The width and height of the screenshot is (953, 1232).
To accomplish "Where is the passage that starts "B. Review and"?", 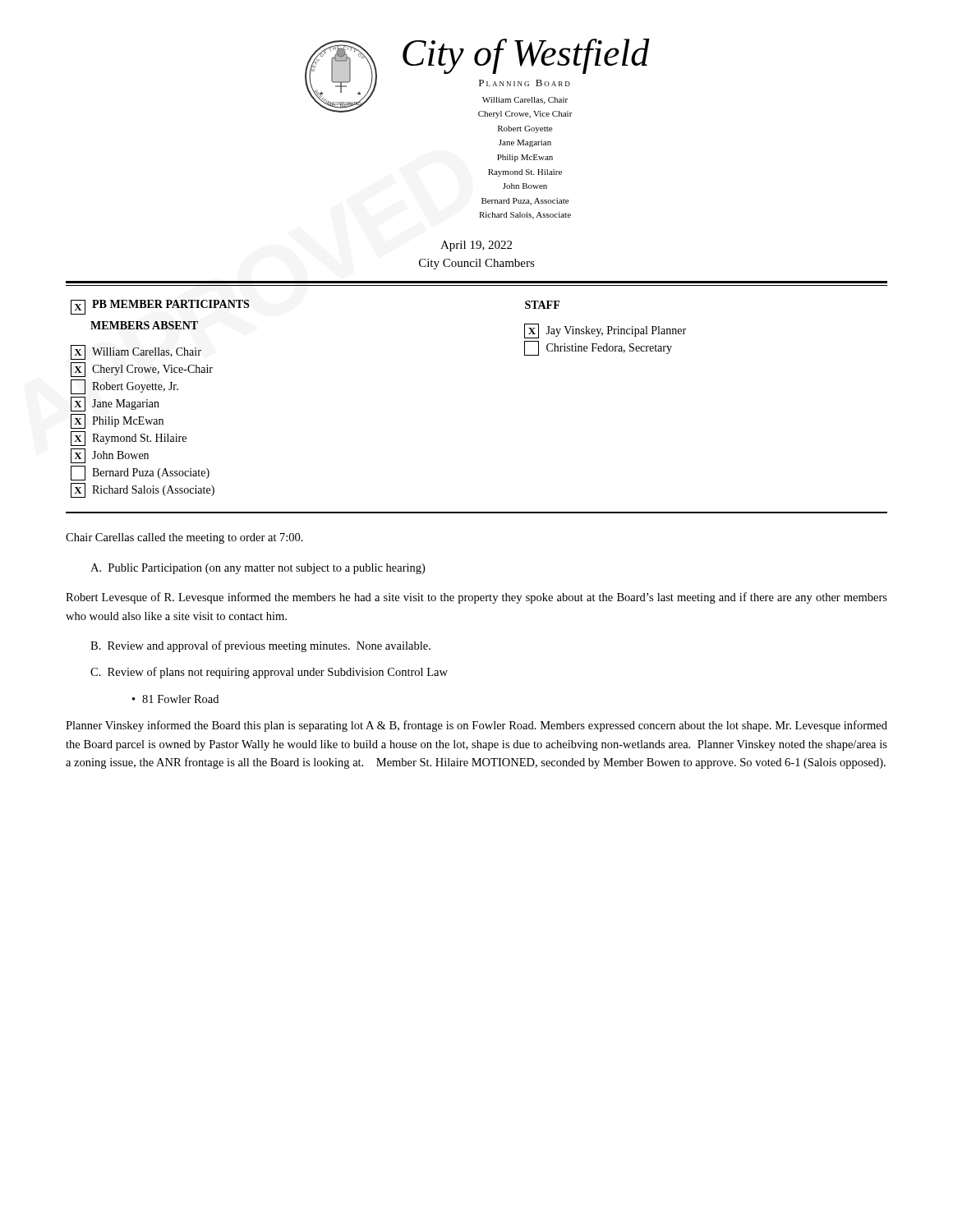I will coord(261,646).
